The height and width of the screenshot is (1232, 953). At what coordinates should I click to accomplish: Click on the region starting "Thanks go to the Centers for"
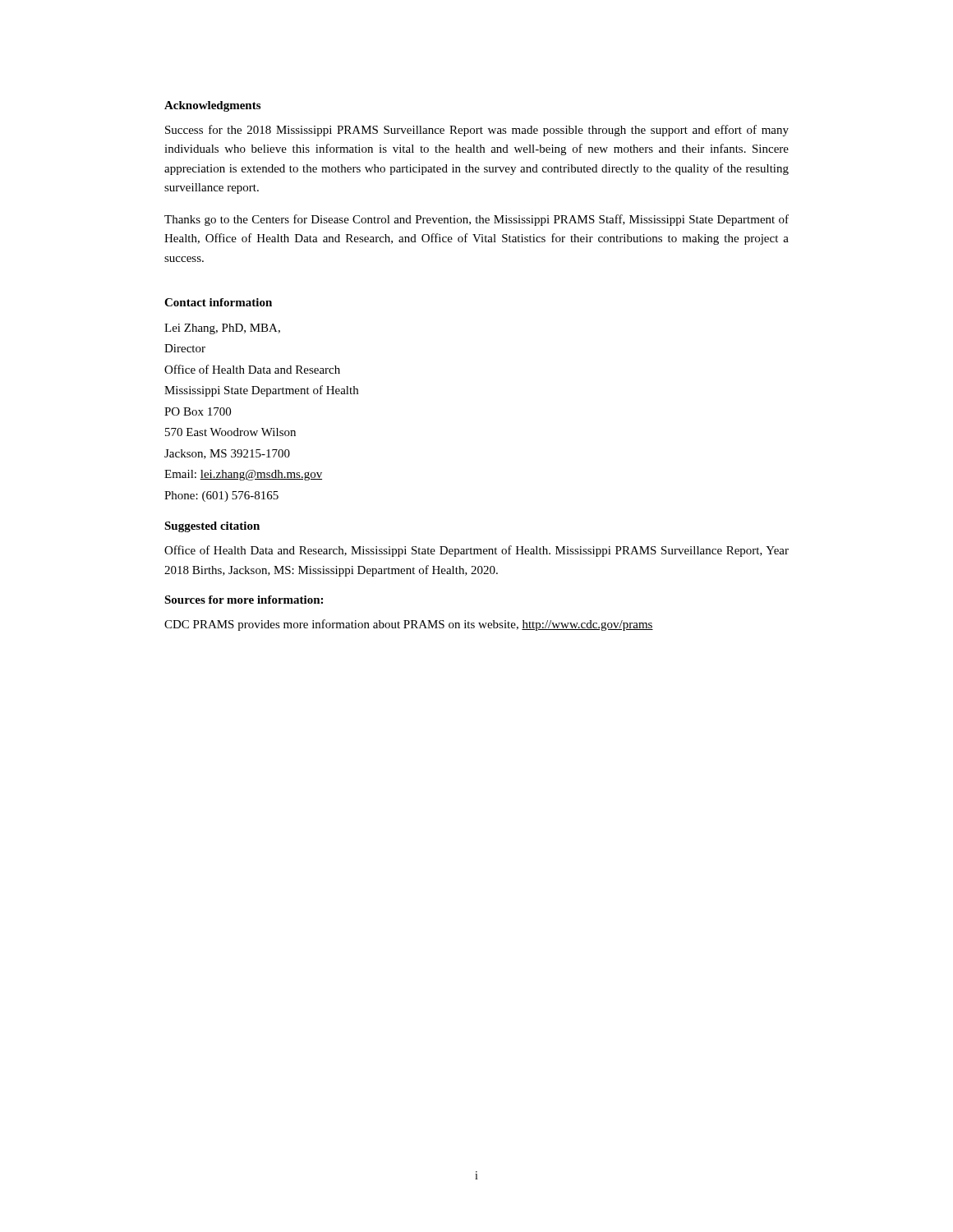(x=476, y=238)
